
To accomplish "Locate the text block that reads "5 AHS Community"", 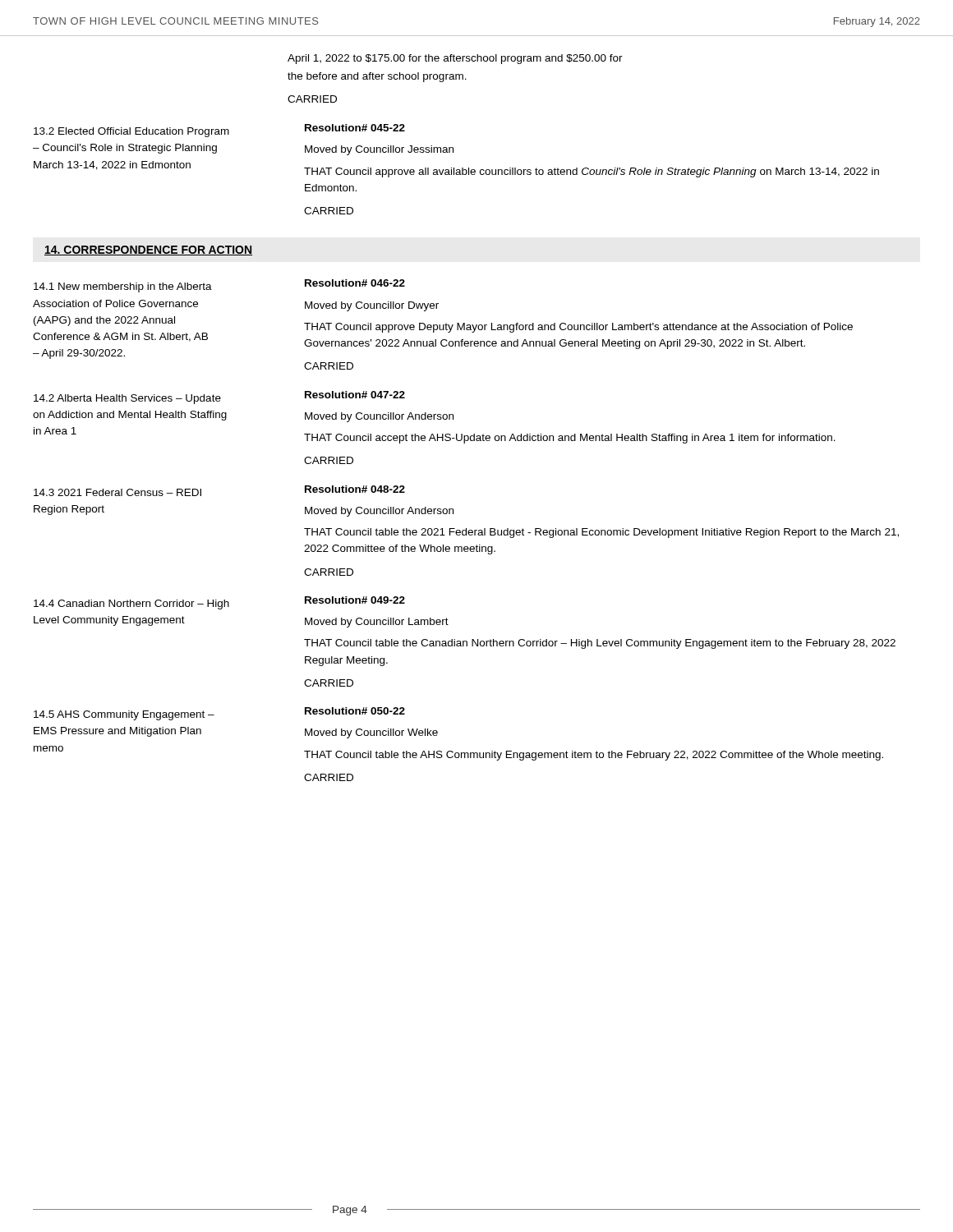I will 124,731.
